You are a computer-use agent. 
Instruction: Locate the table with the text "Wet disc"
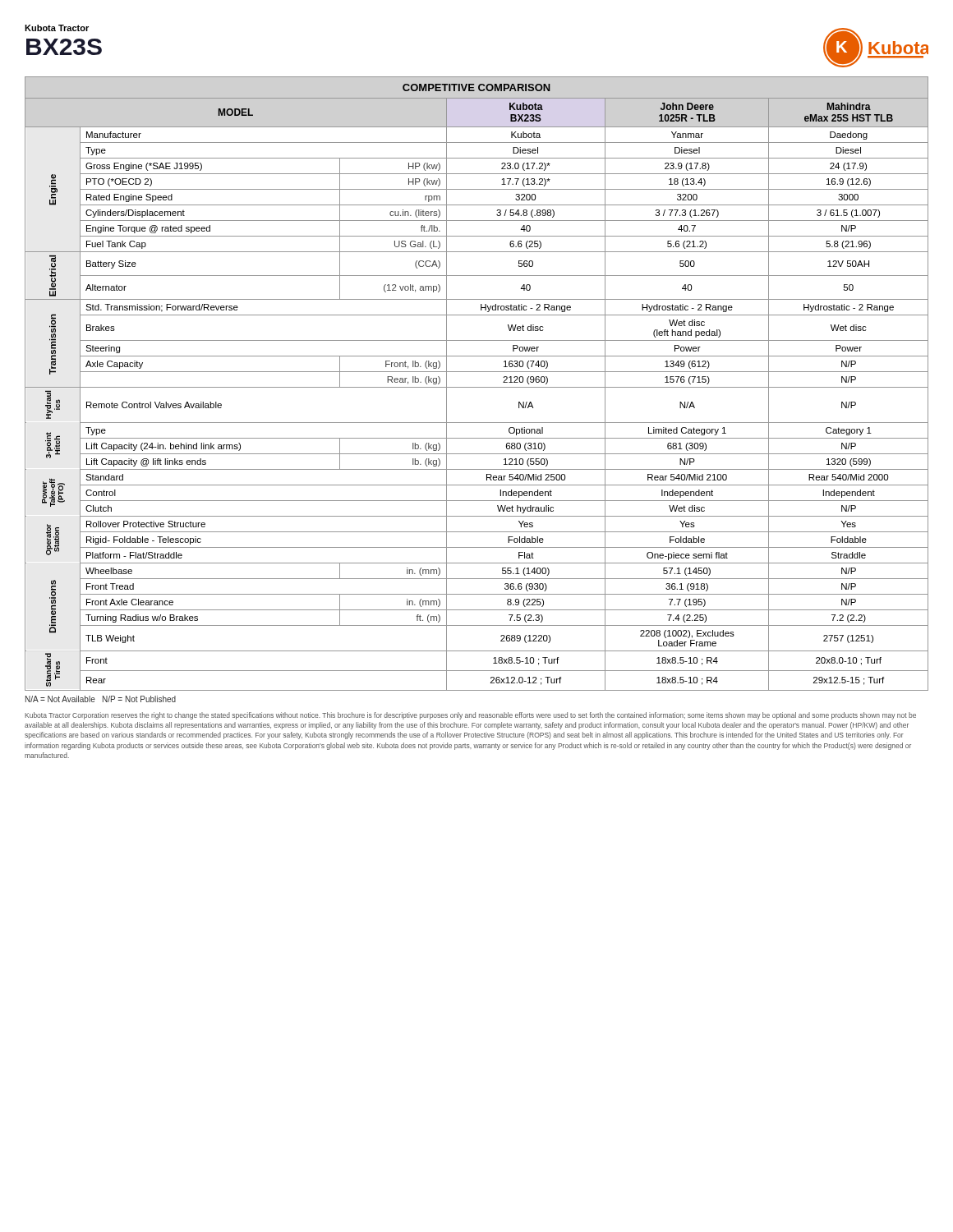476,394
